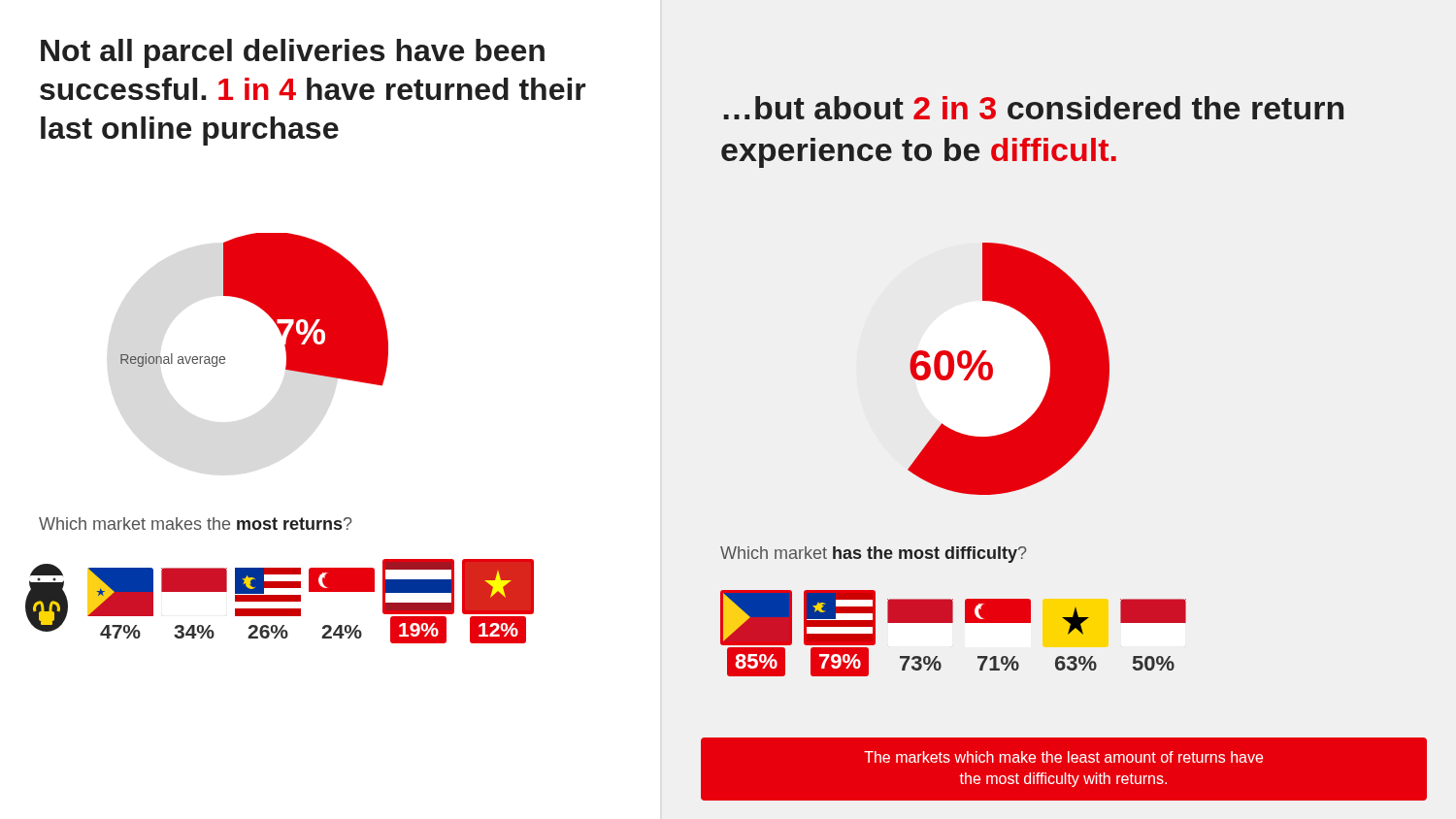The image size is (1456, 819).
Task: Locate the text "Which market makes the most returns?"
Action: 196,524
